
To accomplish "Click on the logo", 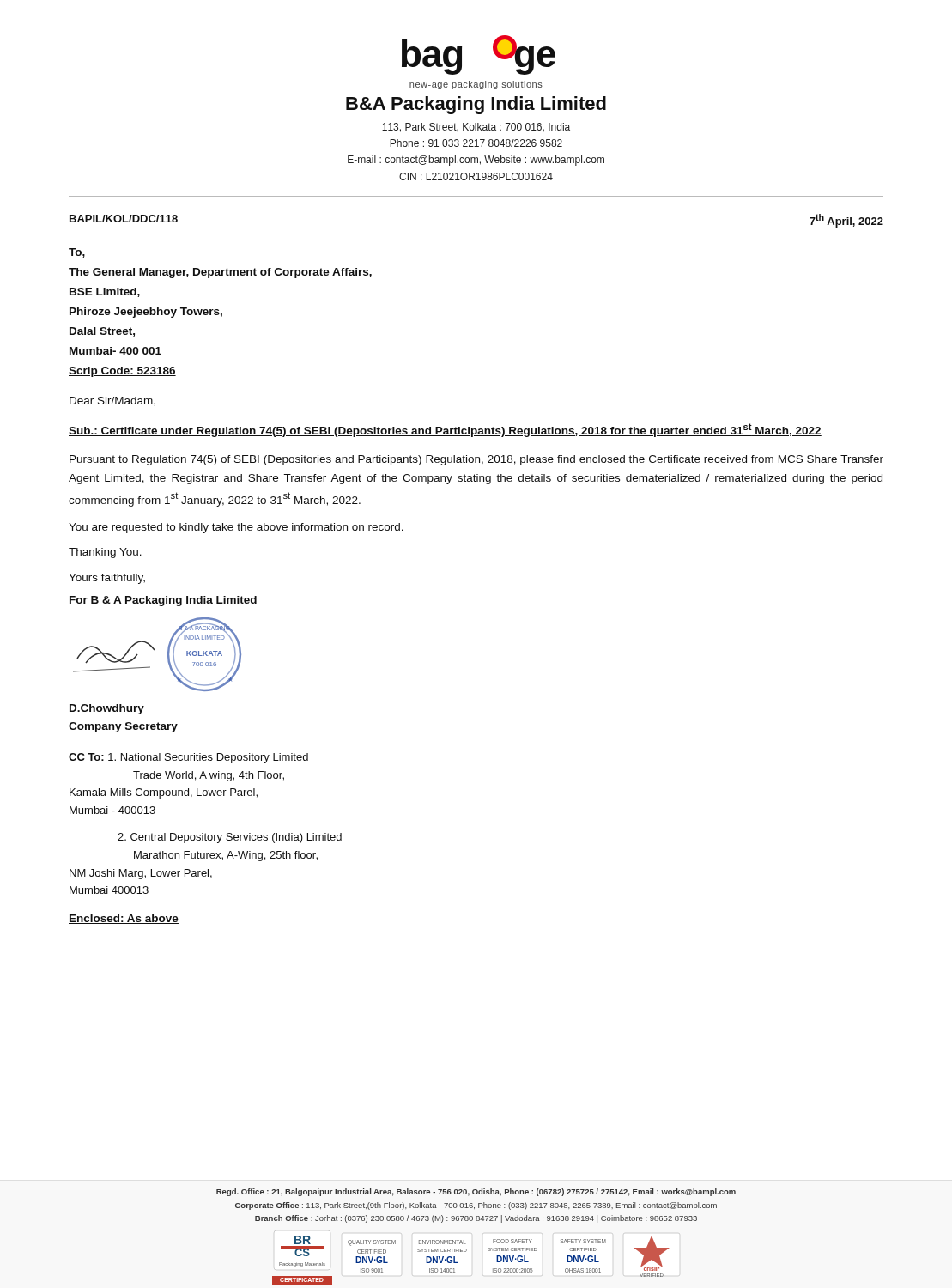I will (476, 58).
